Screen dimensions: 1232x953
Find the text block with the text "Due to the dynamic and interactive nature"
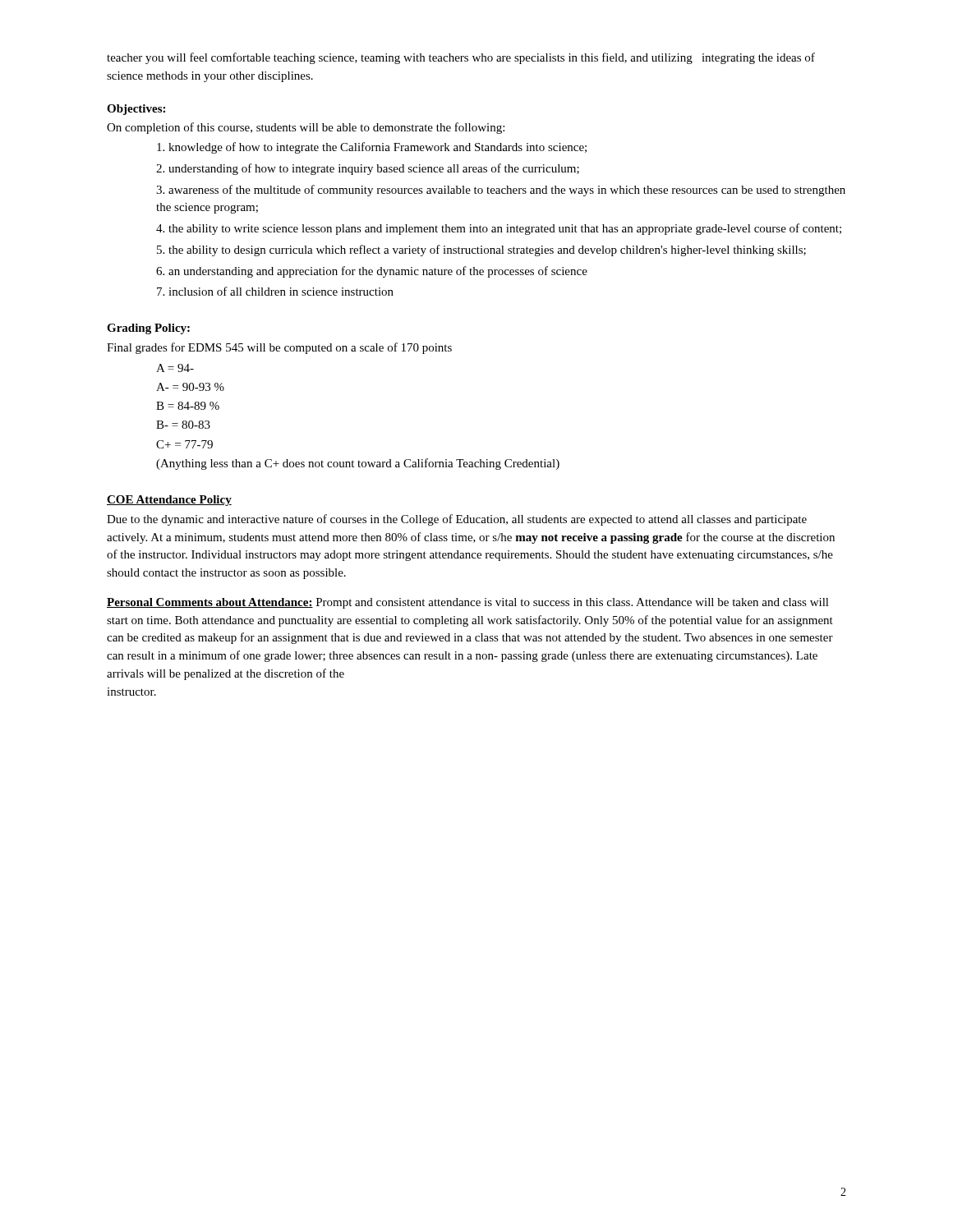471,546
